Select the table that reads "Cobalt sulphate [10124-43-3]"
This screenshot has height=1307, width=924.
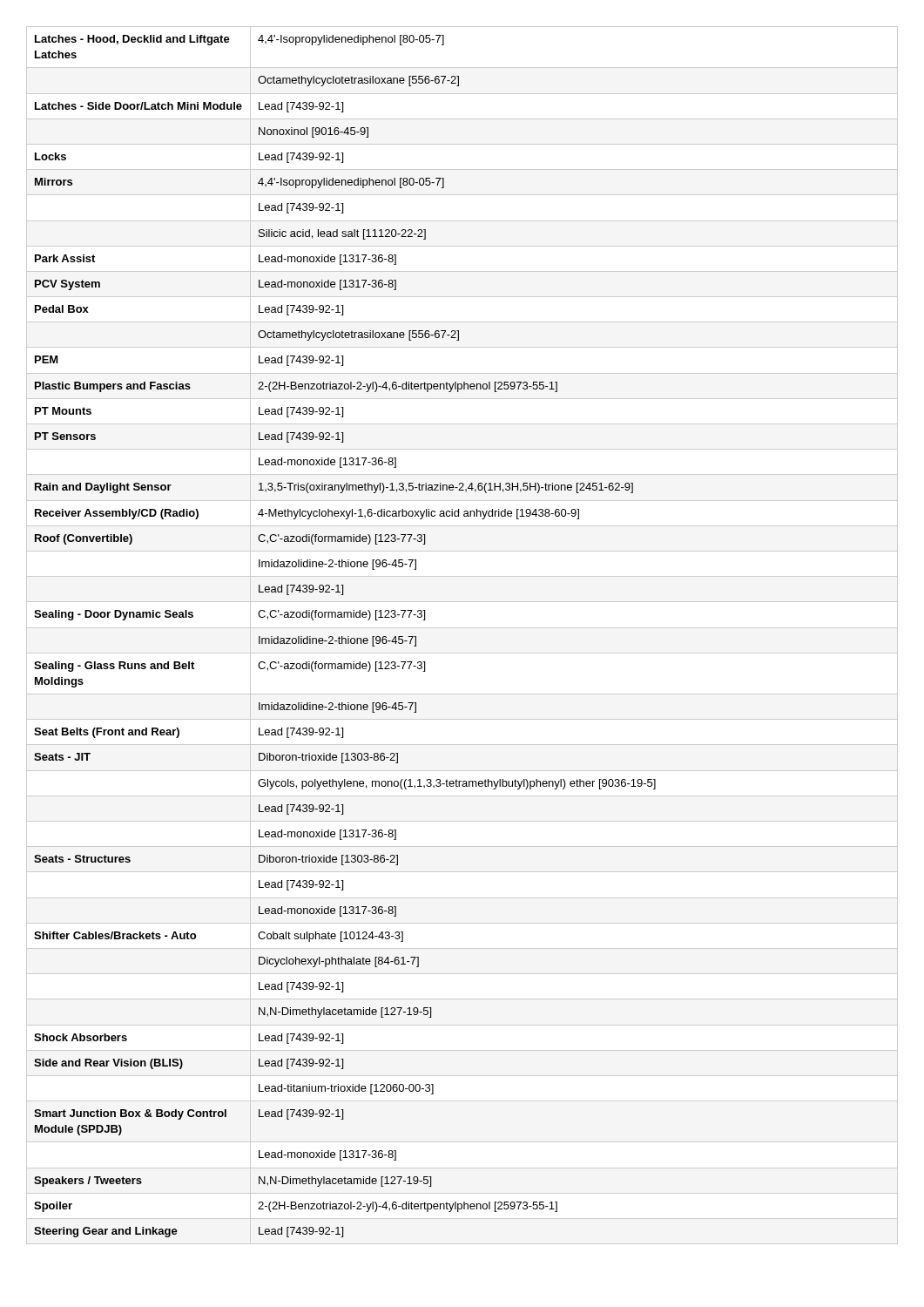pos(462,635)
